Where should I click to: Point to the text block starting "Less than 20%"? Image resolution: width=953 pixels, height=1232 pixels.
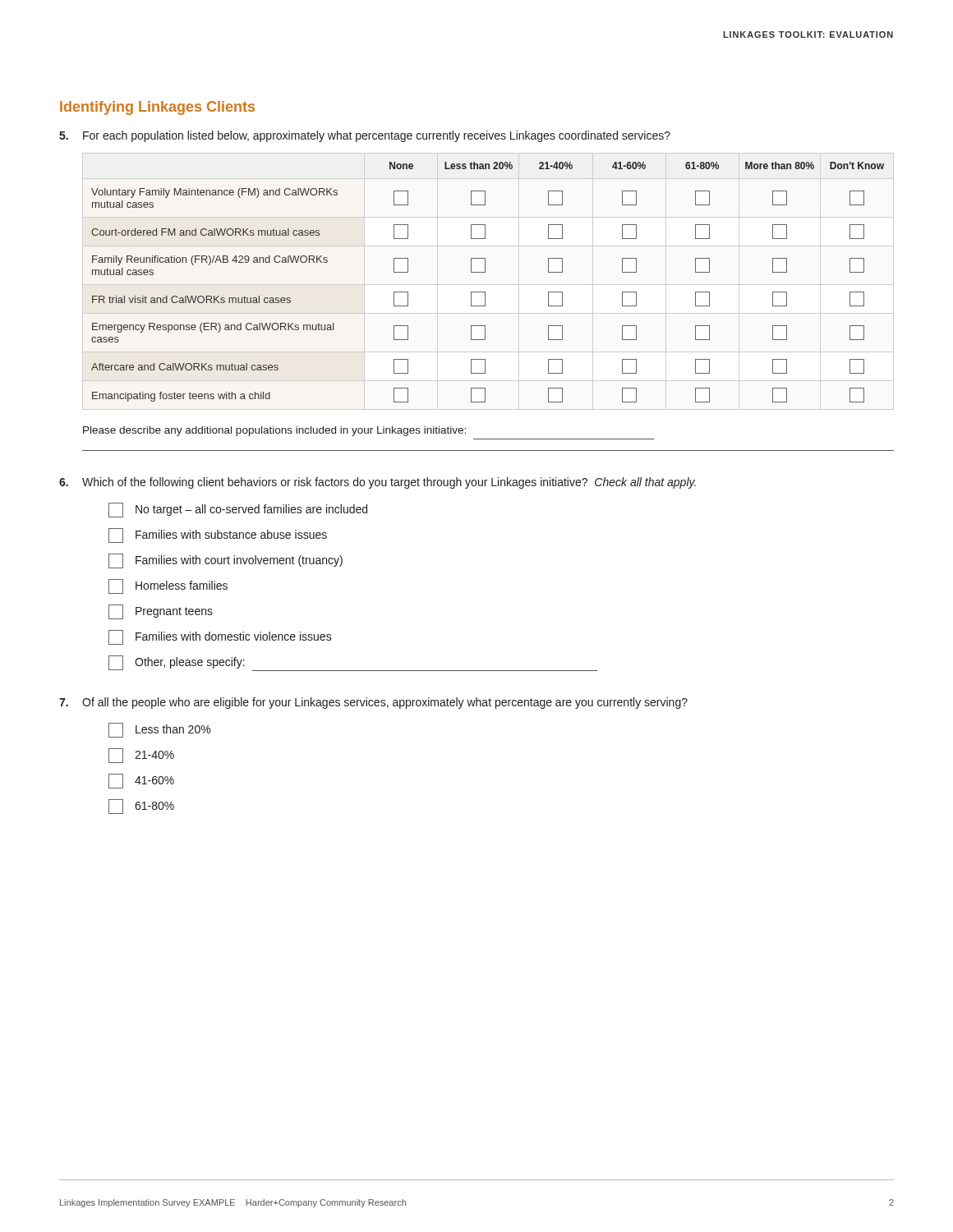(160, 729)
